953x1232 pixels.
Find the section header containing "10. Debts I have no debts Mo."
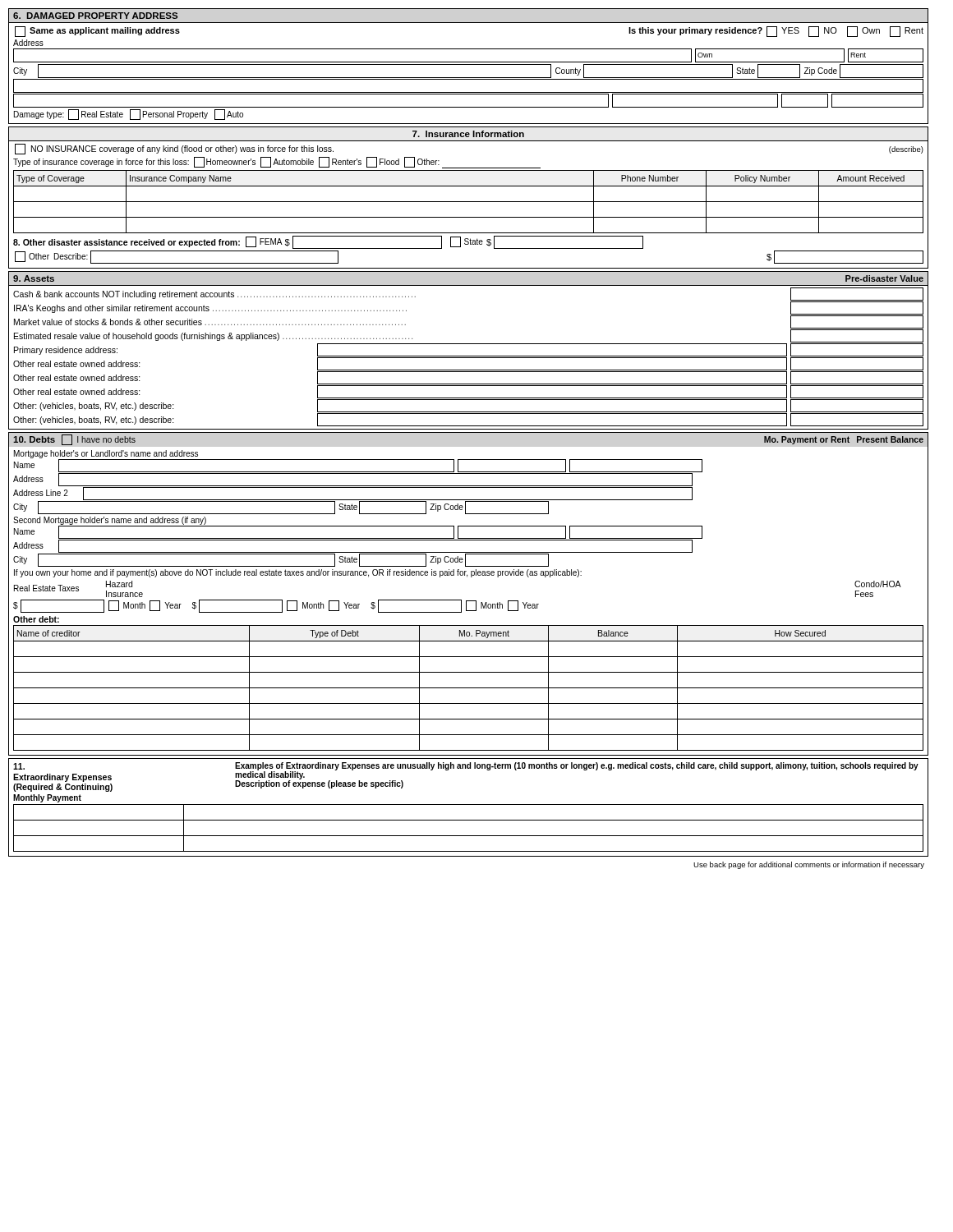click(468, 440)
